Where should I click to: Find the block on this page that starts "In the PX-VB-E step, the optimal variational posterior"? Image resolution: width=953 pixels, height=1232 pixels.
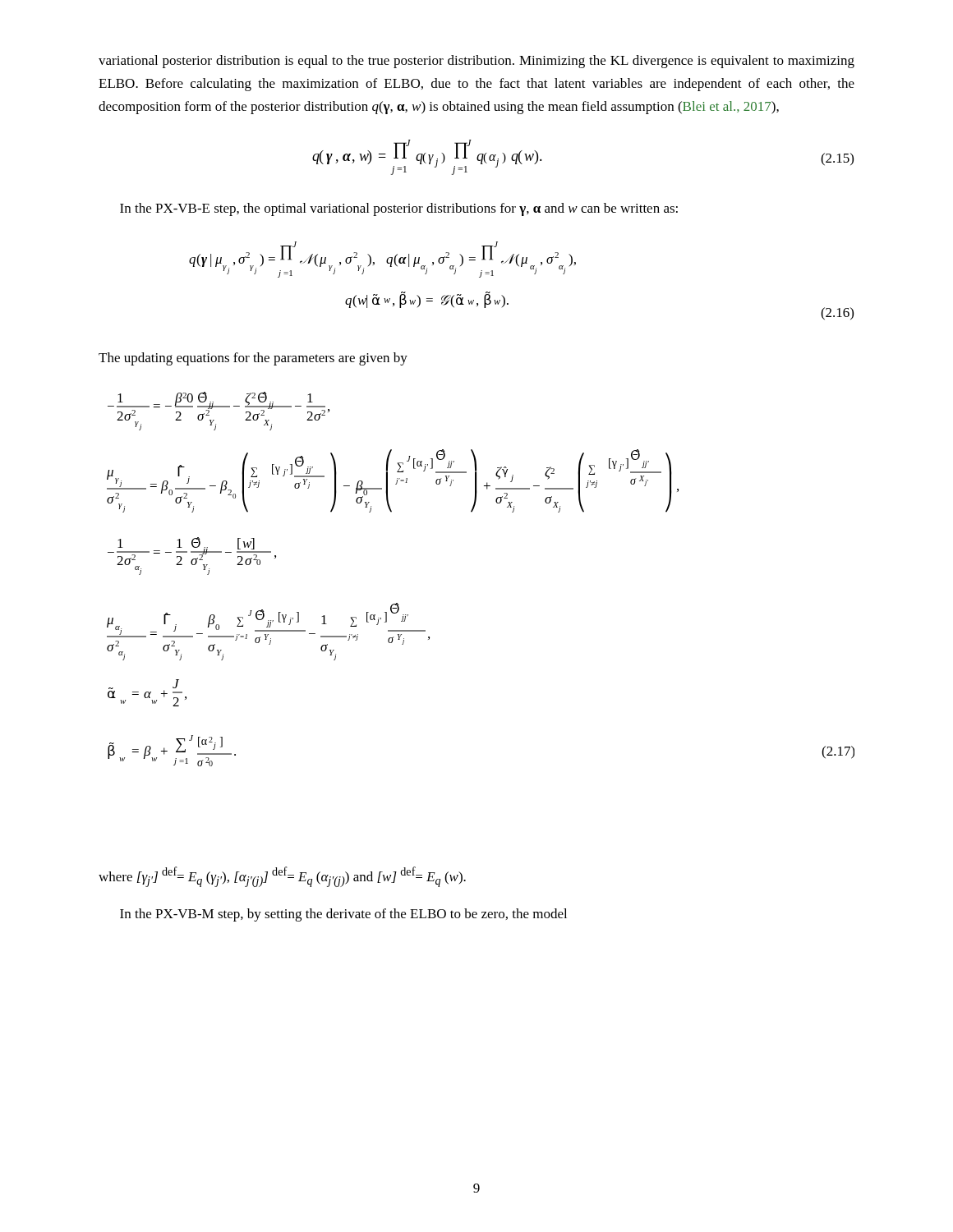click(476, 209)
